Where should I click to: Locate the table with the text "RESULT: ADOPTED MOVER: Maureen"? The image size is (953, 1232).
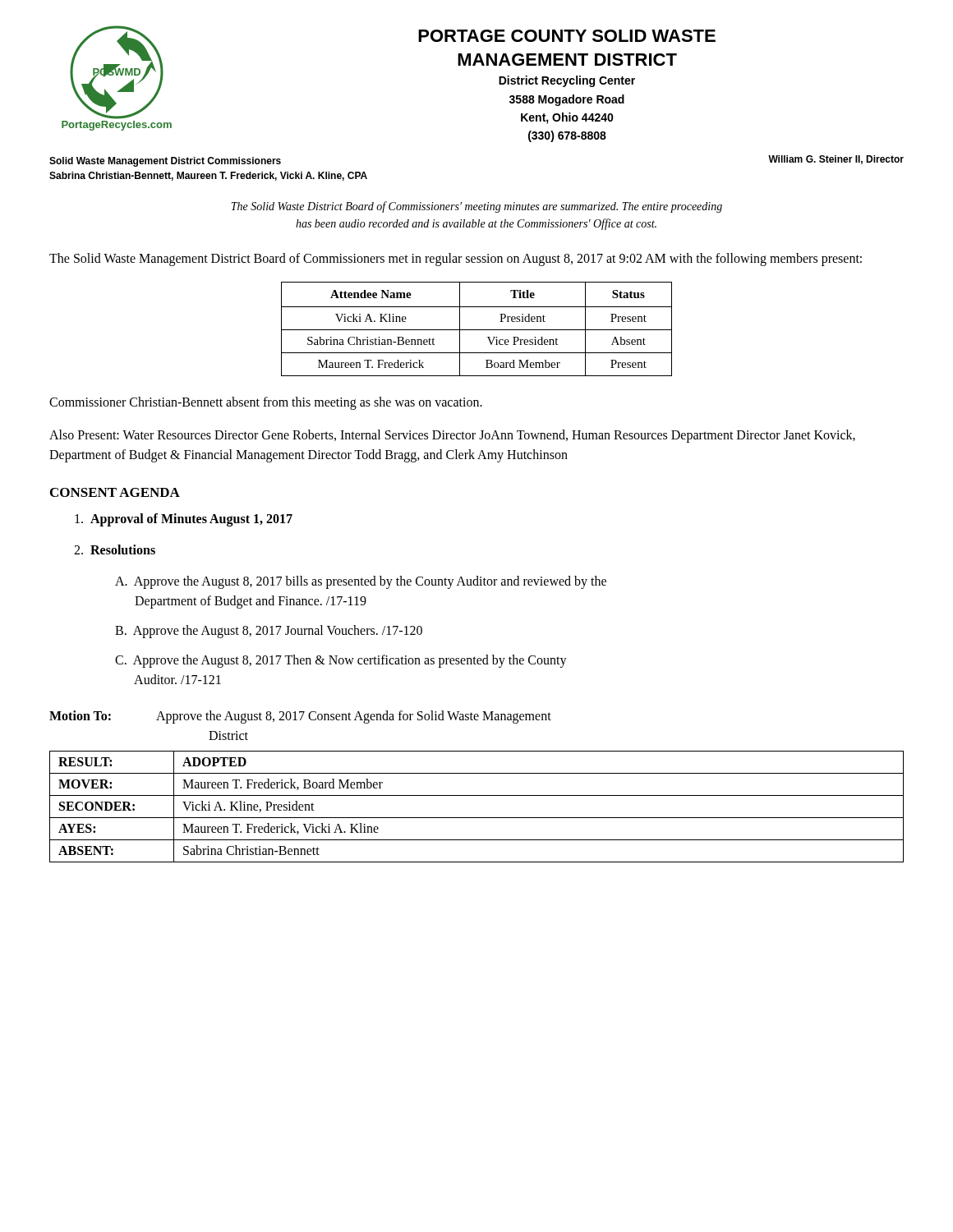[476, 806]
